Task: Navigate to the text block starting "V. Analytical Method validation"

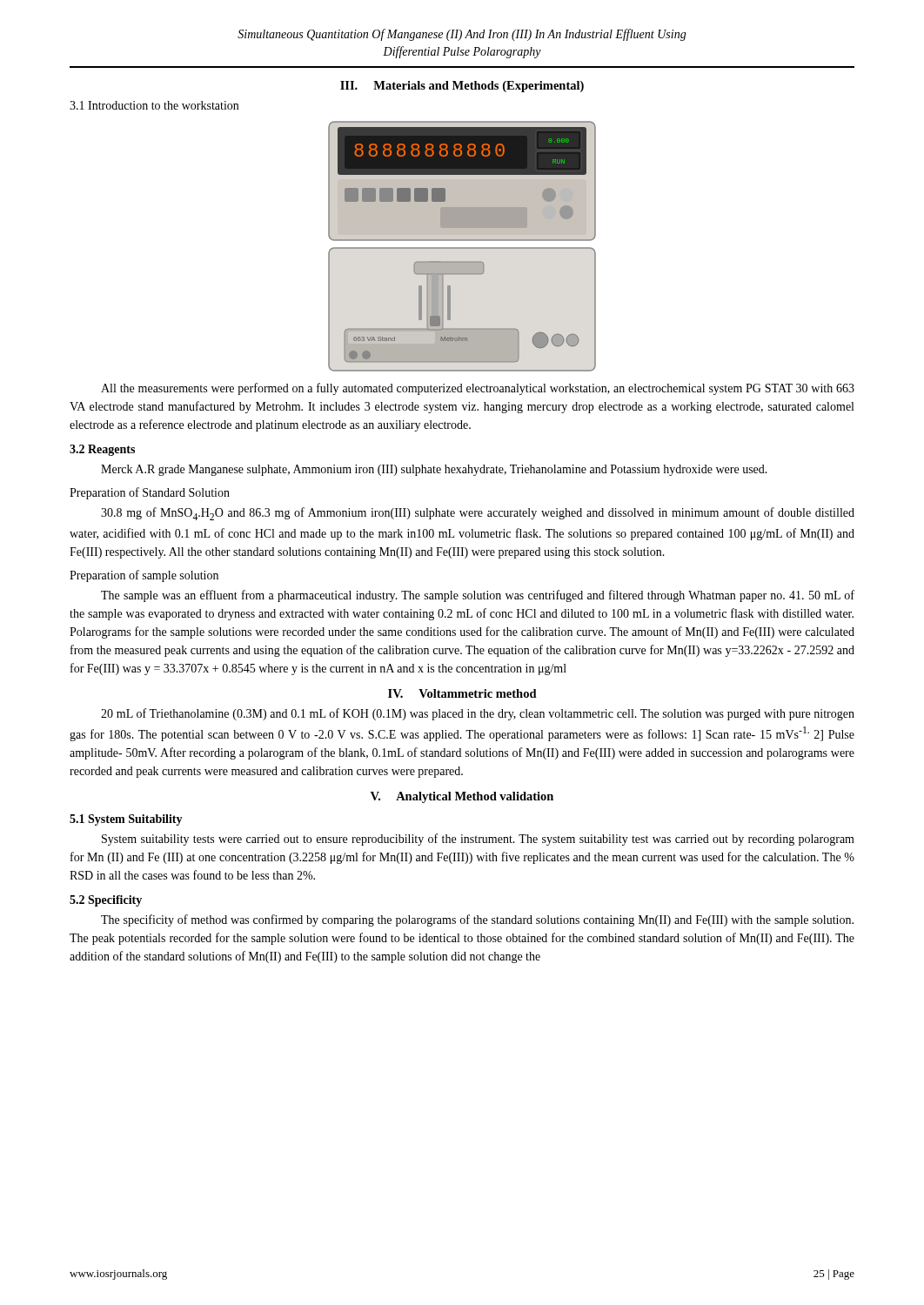Action: [462, 796]
